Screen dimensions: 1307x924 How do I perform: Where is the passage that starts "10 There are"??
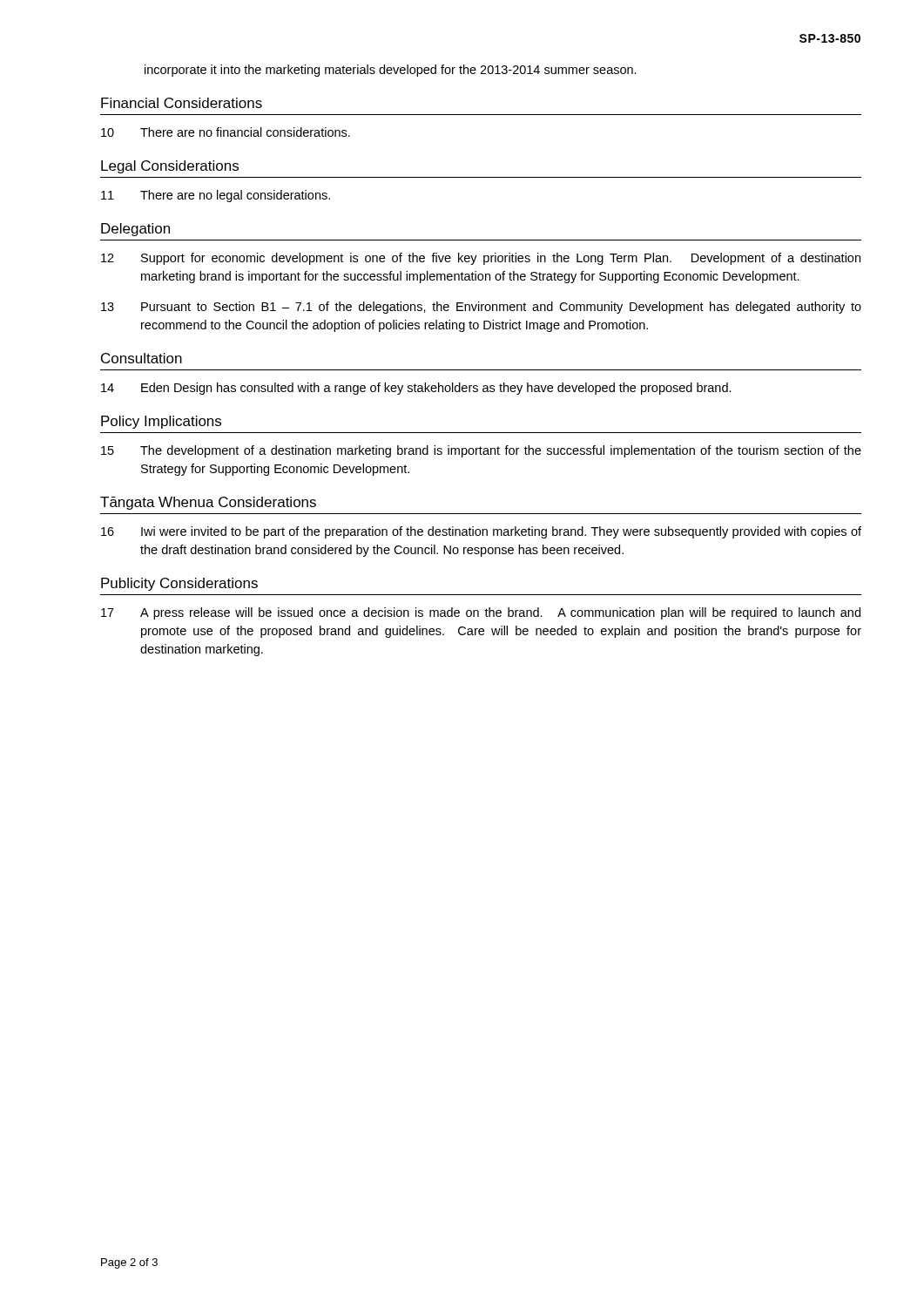pos(226,132)
